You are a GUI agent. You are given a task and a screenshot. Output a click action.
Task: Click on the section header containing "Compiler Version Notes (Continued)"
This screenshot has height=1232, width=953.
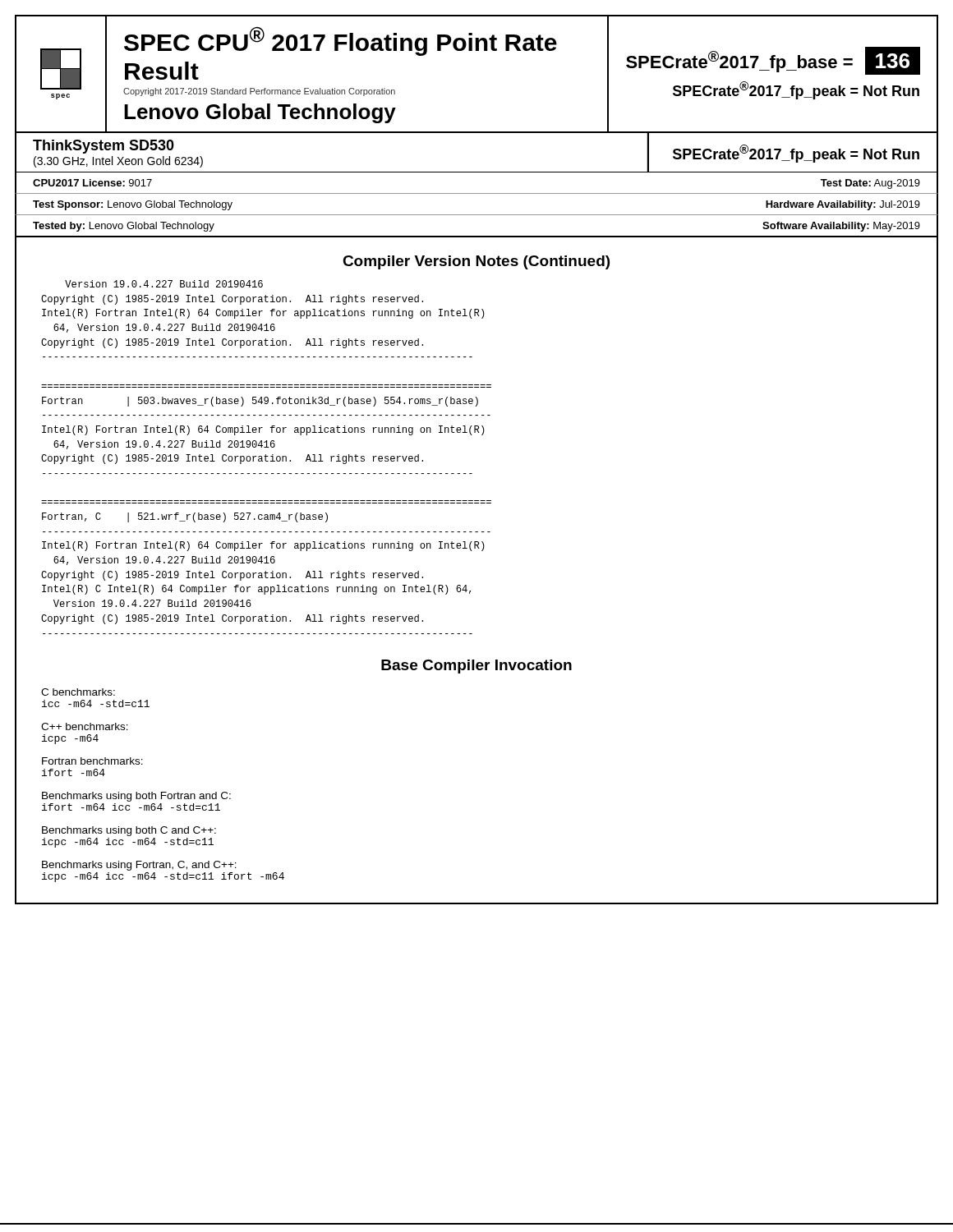476,261
